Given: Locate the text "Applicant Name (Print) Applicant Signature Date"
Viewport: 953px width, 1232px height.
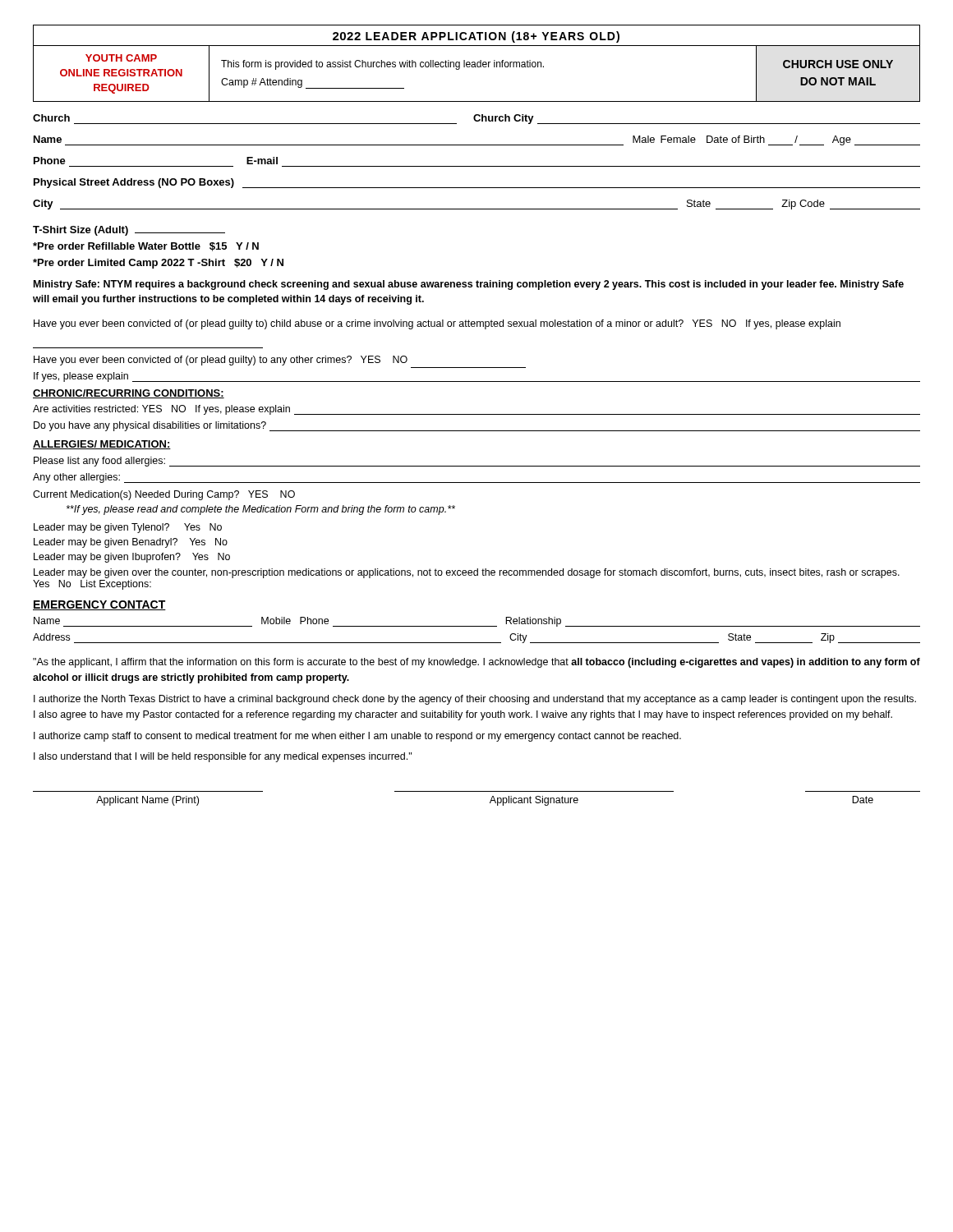Looking at the screenshot, I should [476, 799].
